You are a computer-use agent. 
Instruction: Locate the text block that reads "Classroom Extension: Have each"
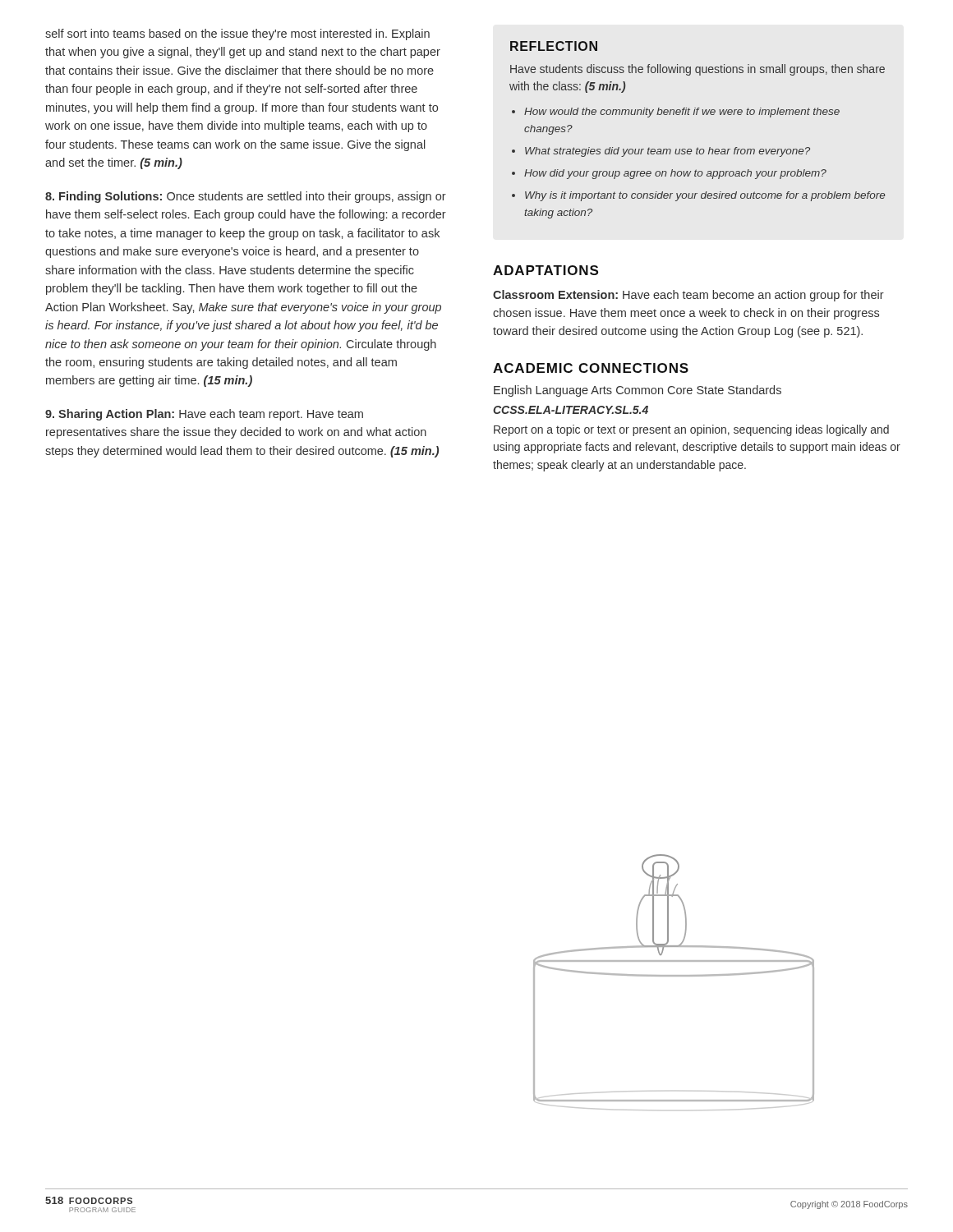(x=688, y=313)
